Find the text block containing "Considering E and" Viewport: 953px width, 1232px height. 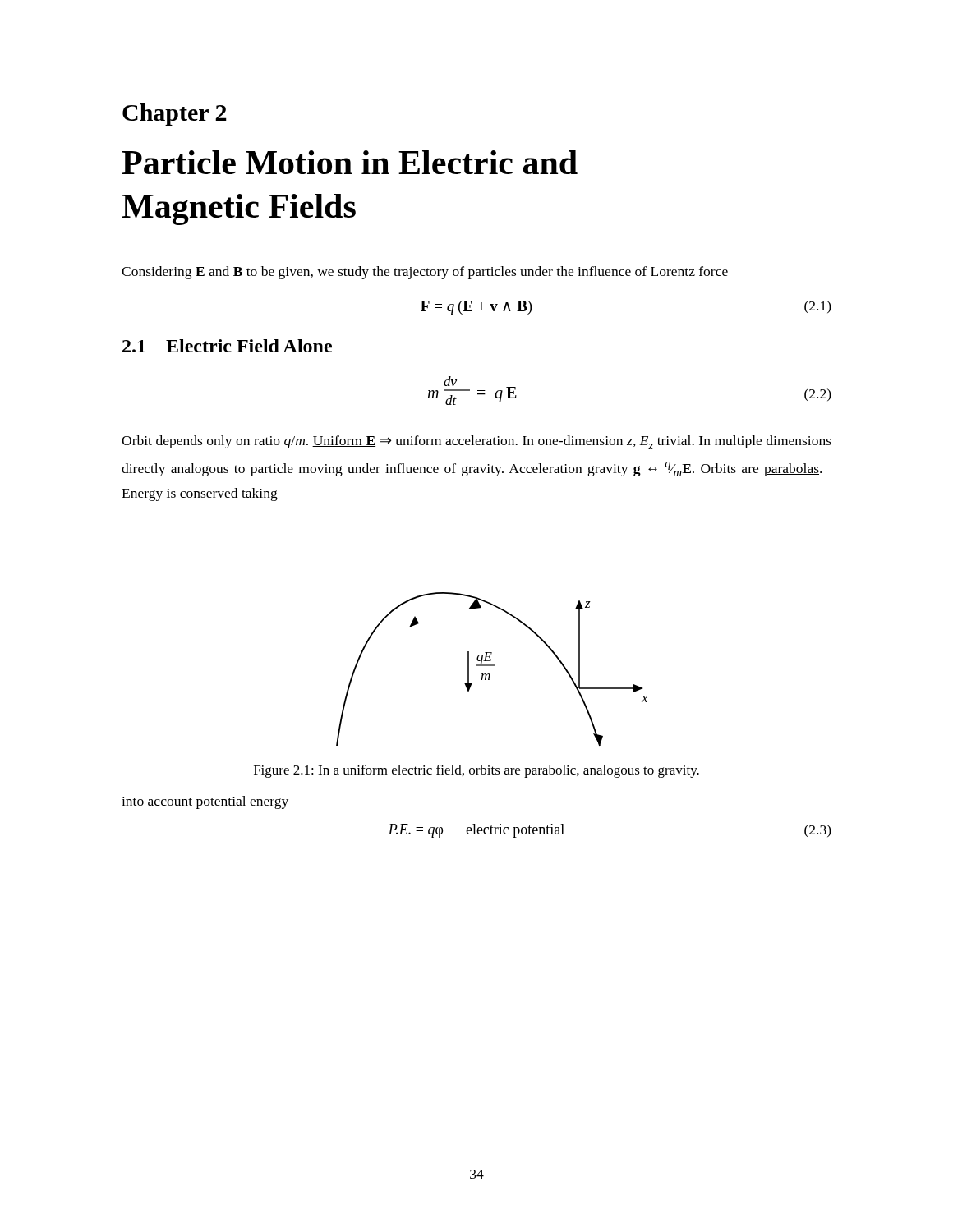(x=425, y=271)
